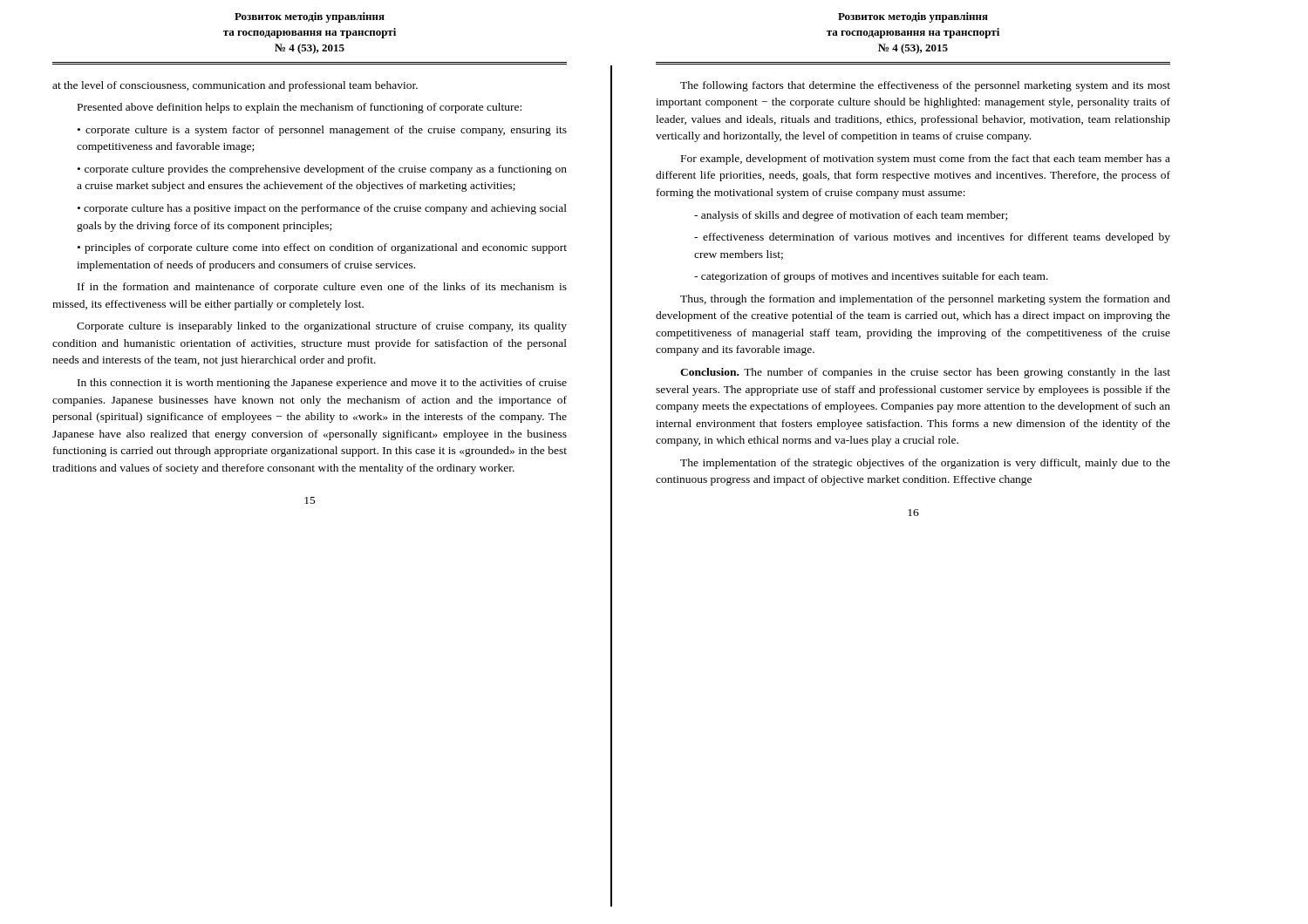Select the list item that reads "effectiveness determination of various motives and"
This screenshot has width=1308, height=924.
click(932, 245)
